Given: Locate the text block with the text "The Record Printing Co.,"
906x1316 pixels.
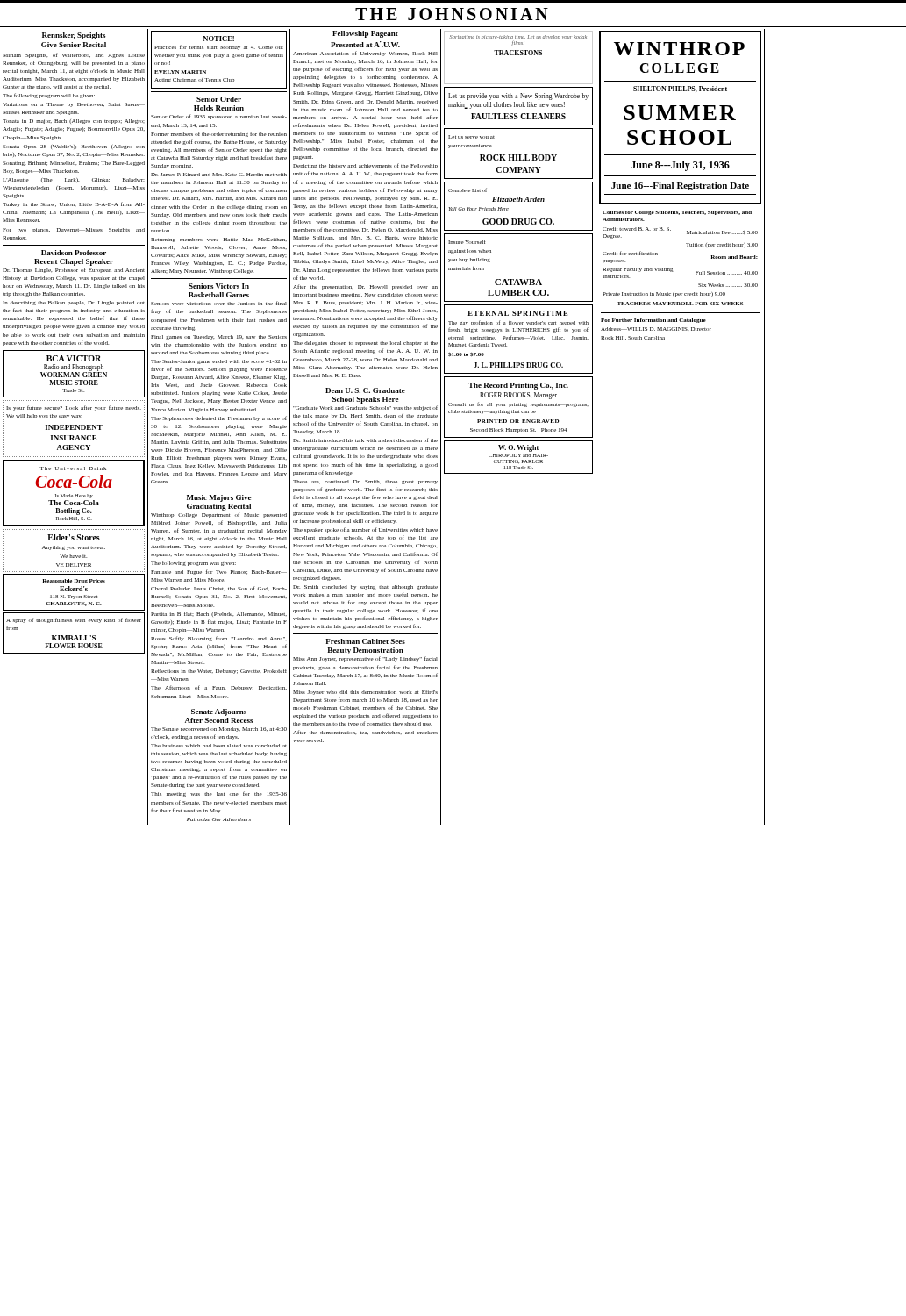Looking at the screenshot, I should click(518, 407).
